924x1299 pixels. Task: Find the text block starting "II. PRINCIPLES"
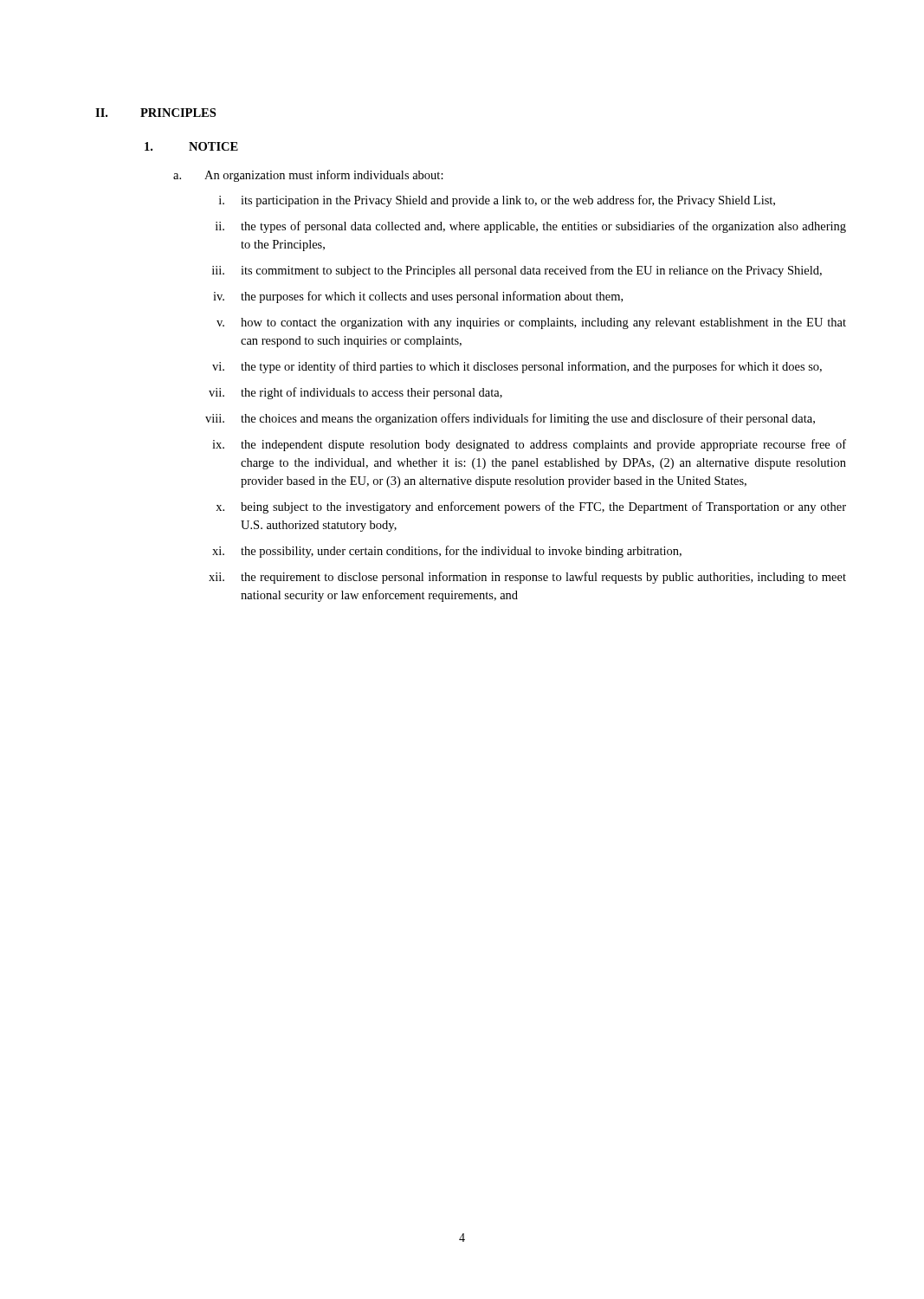(156, 113)
